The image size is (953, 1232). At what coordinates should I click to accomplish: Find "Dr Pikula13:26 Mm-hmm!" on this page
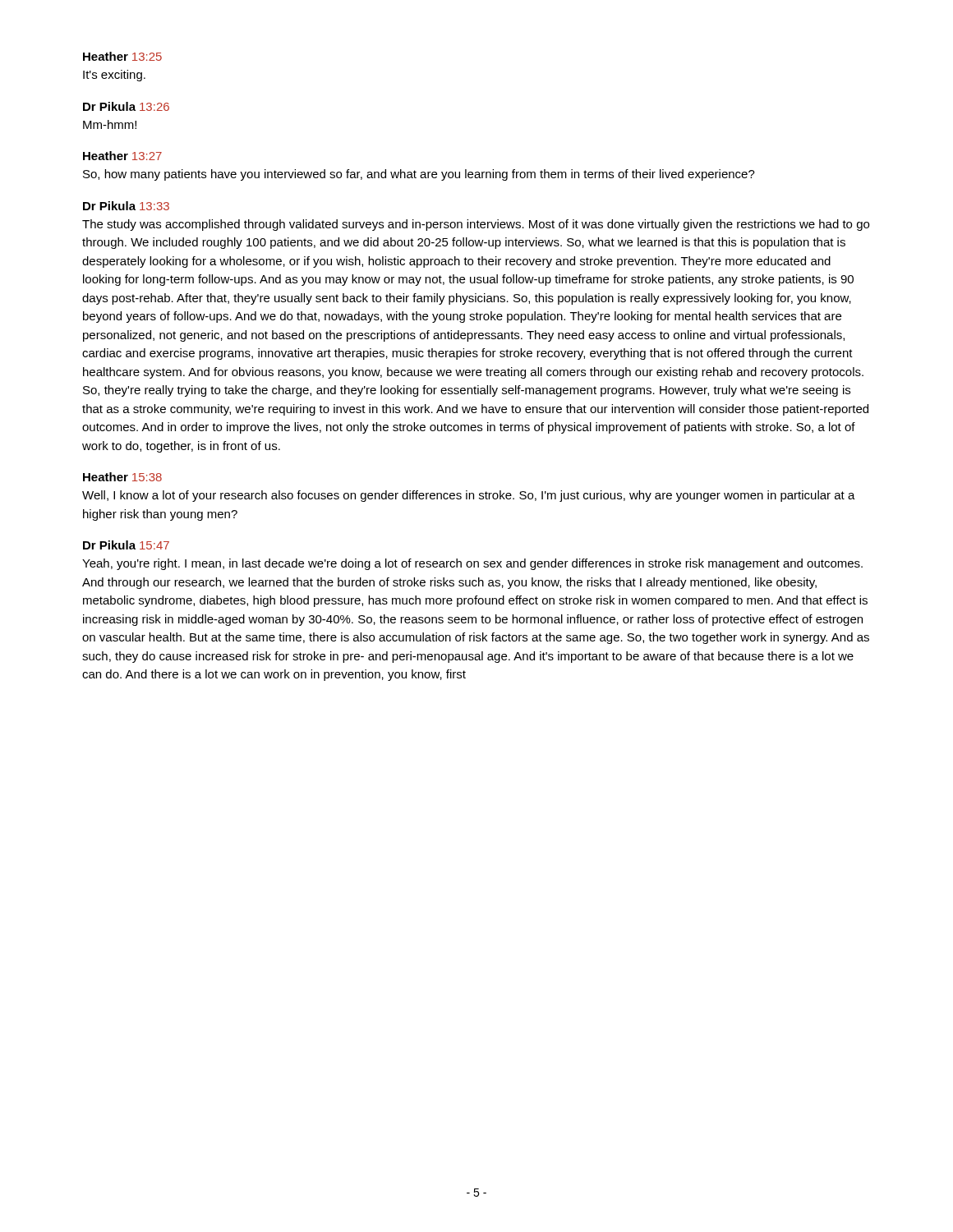coord(126,106)
